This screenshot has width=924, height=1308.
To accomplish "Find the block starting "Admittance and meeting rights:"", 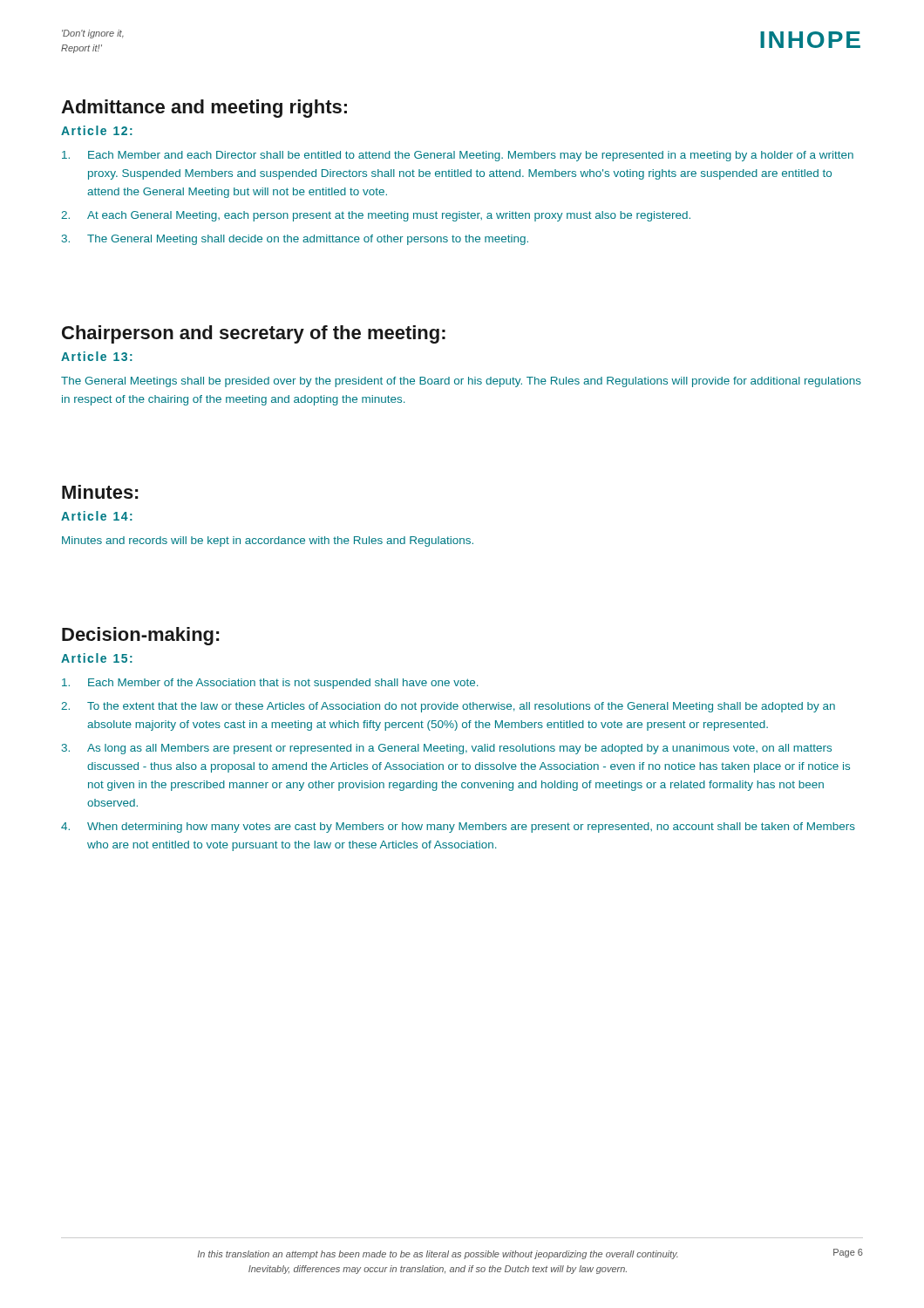I will 204,109.
